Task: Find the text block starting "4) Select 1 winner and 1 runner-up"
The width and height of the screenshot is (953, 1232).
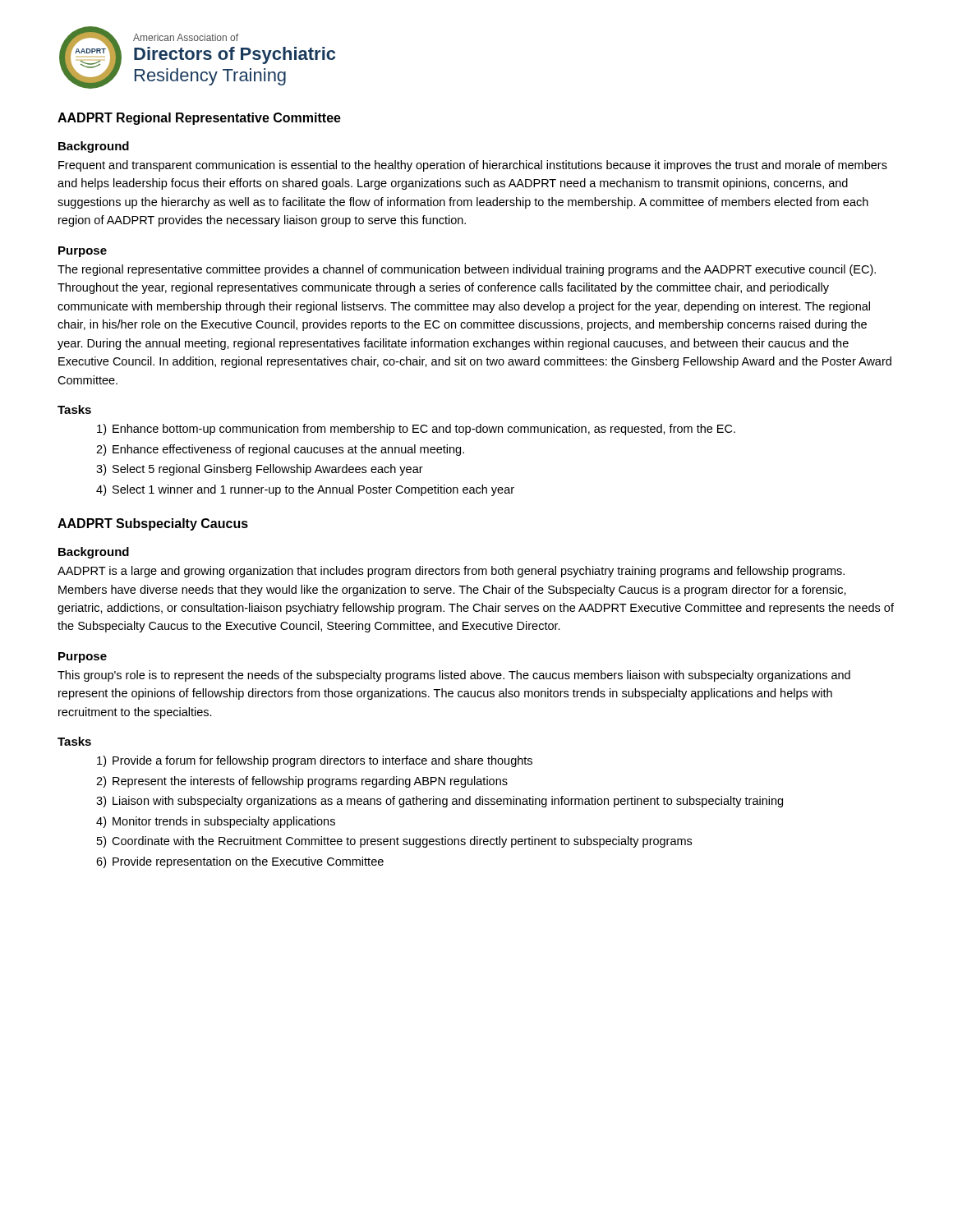Action: pos(489,489)
